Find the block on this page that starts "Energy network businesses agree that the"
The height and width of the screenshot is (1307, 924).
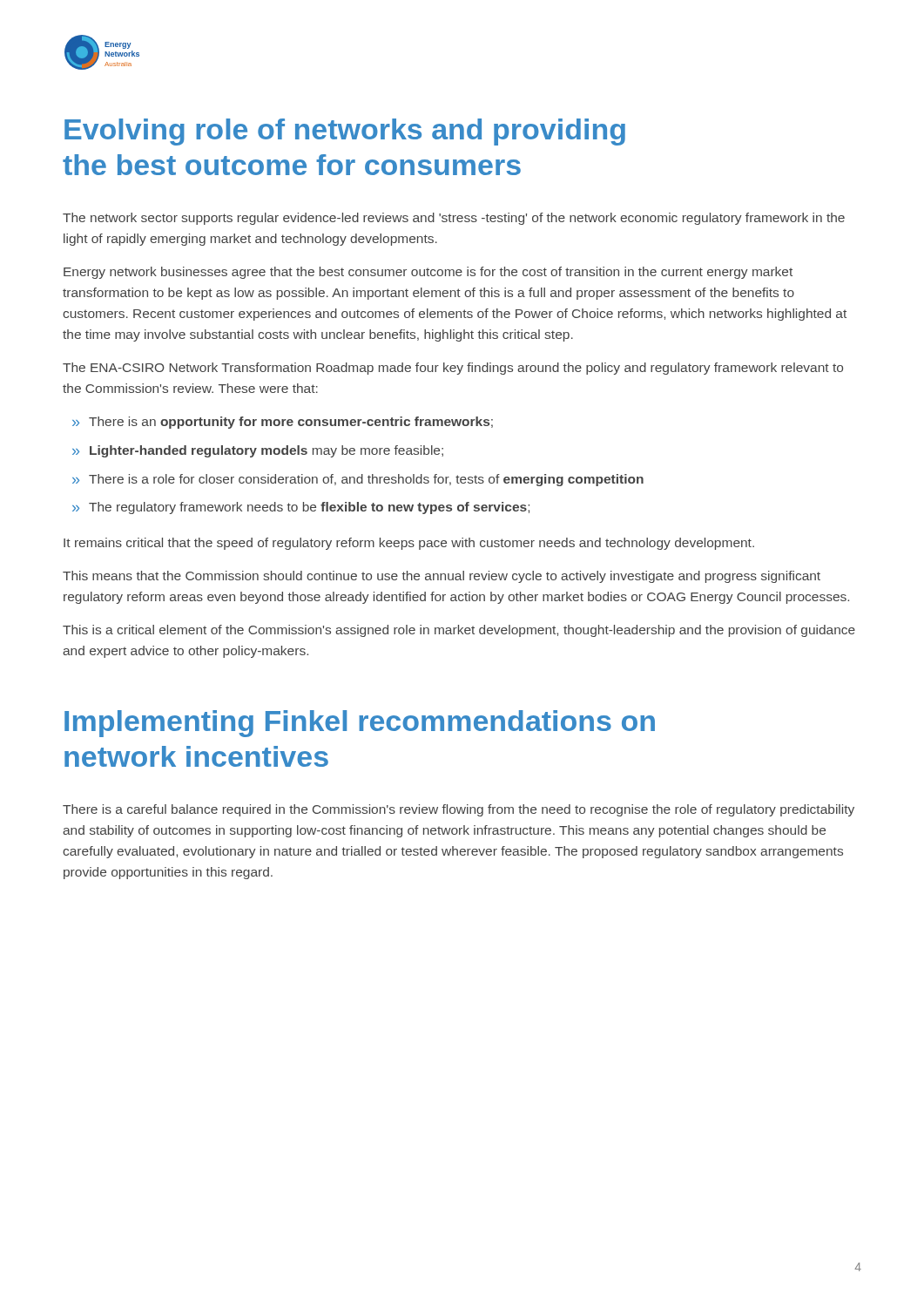462,303
